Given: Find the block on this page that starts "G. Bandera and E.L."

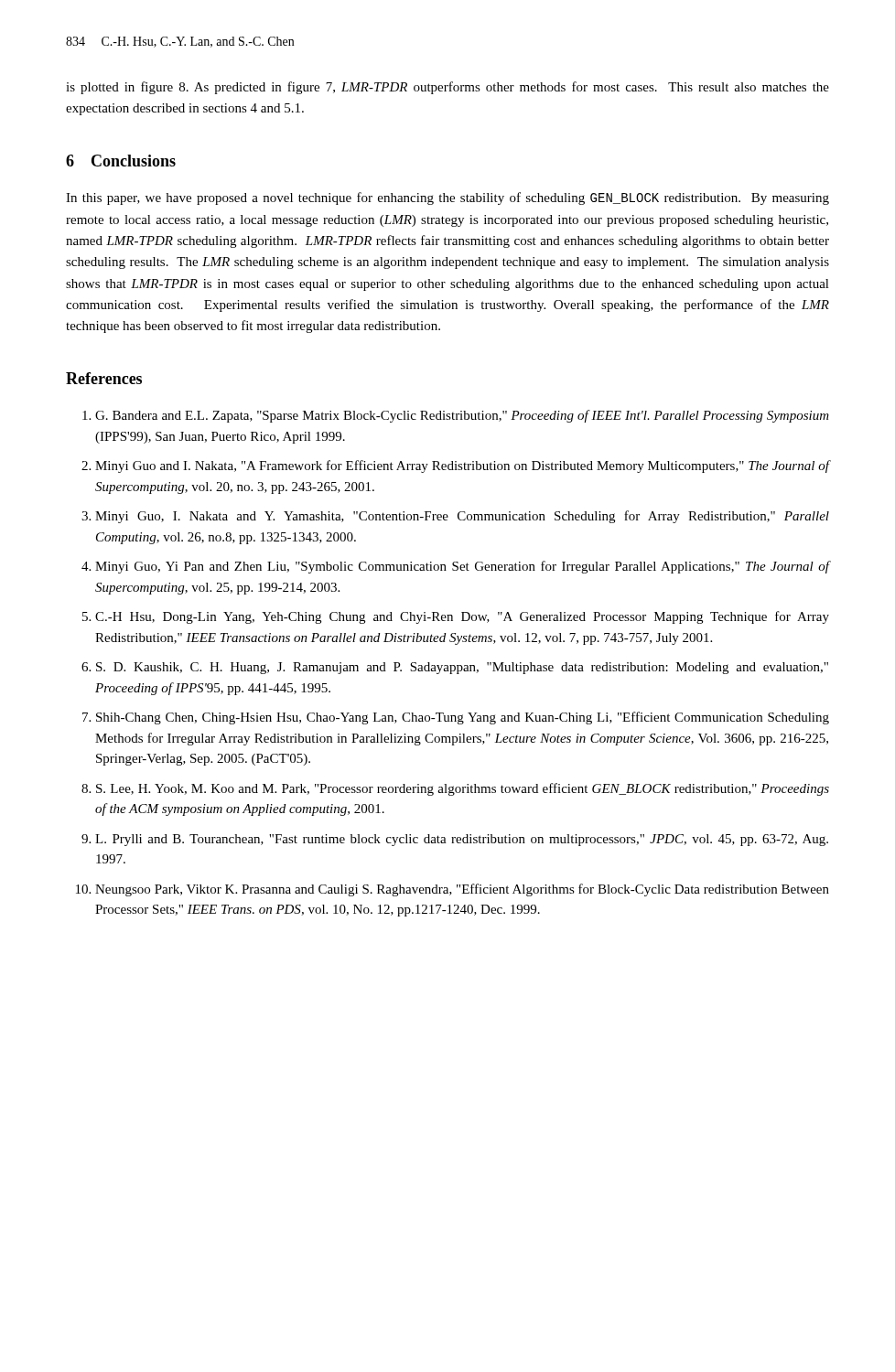Looking at the screenshot, I should [462, 426].
